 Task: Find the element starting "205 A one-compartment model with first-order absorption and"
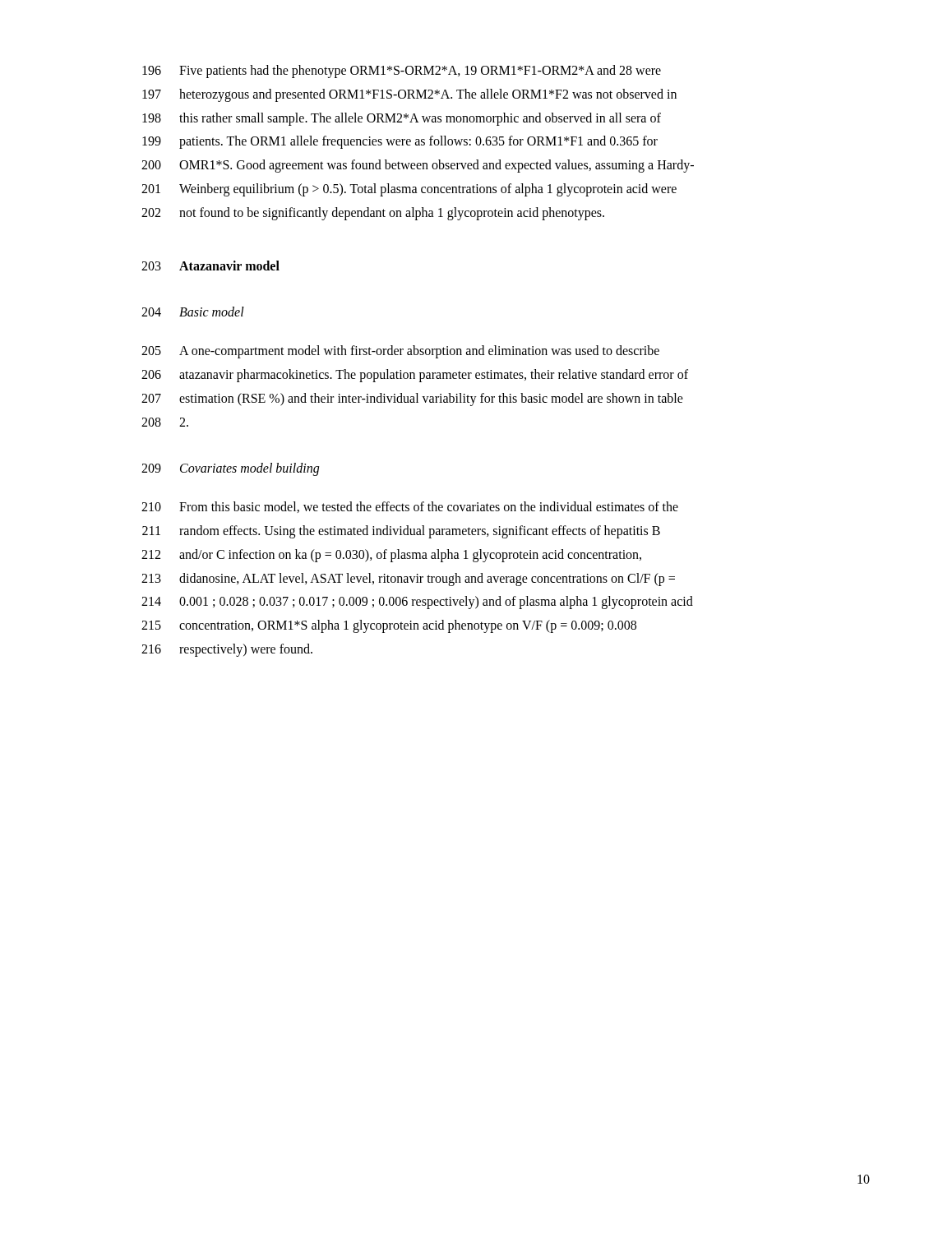(497, 351)
